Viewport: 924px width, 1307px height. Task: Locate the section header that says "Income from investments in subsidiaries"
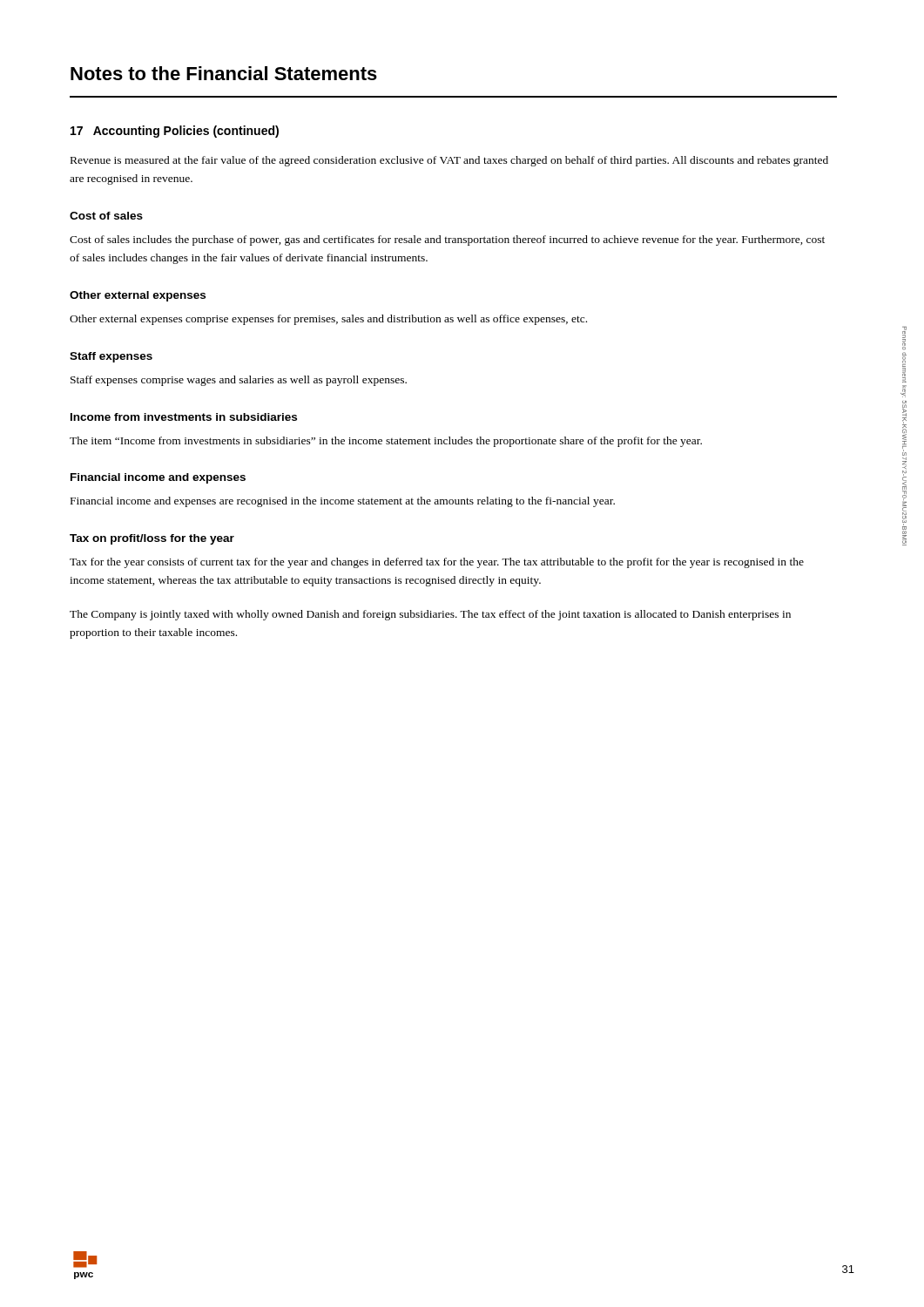coord(184,417)
